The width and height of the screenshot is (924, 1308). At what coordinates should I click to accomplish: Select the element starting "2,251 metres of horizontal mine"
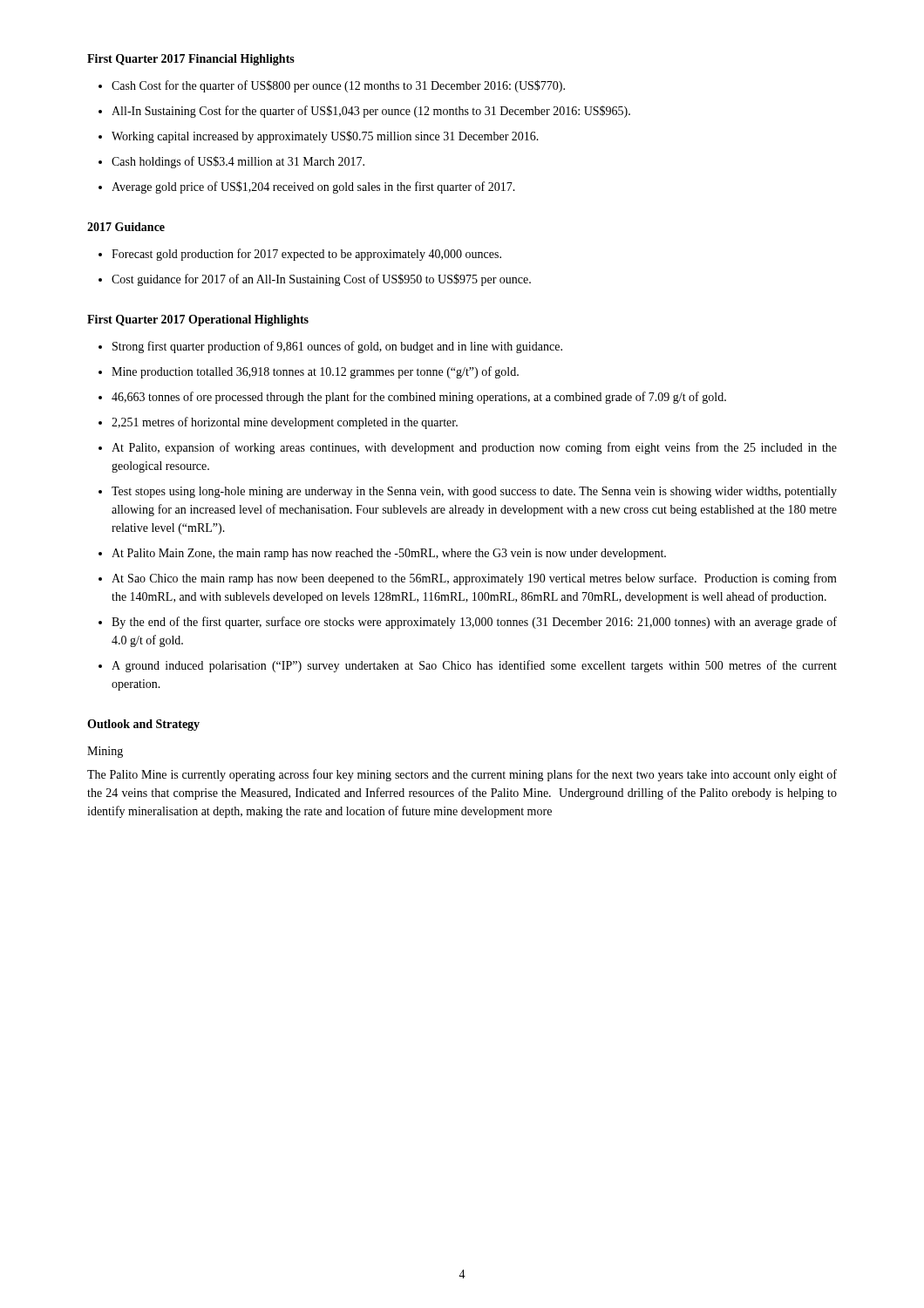pos(285,422)
